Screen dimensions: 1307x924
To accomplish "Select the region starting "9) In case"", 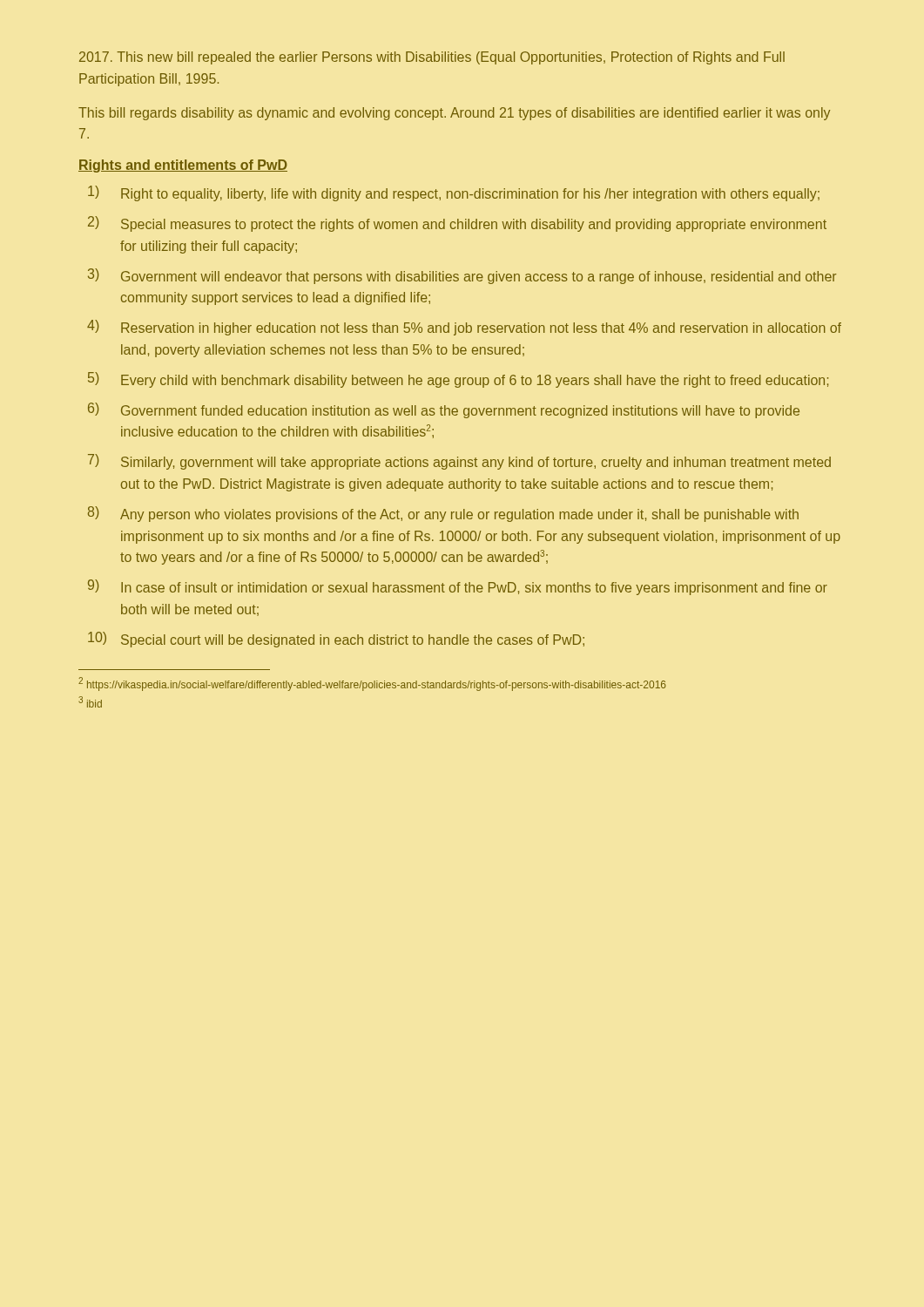I will click(x=462, y=599).
